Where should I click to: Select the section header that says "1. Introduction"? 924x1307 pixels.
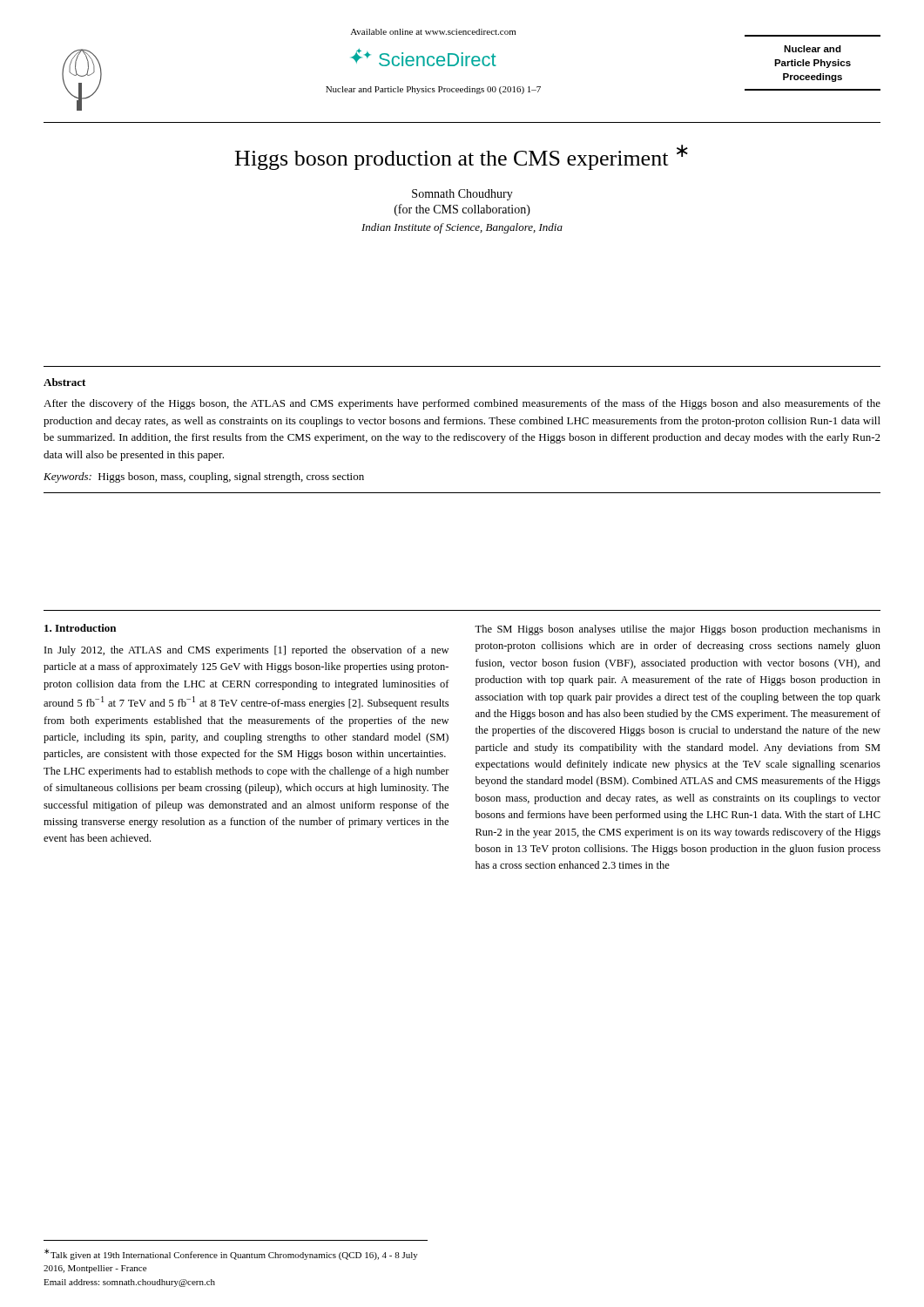coord(80,628)
